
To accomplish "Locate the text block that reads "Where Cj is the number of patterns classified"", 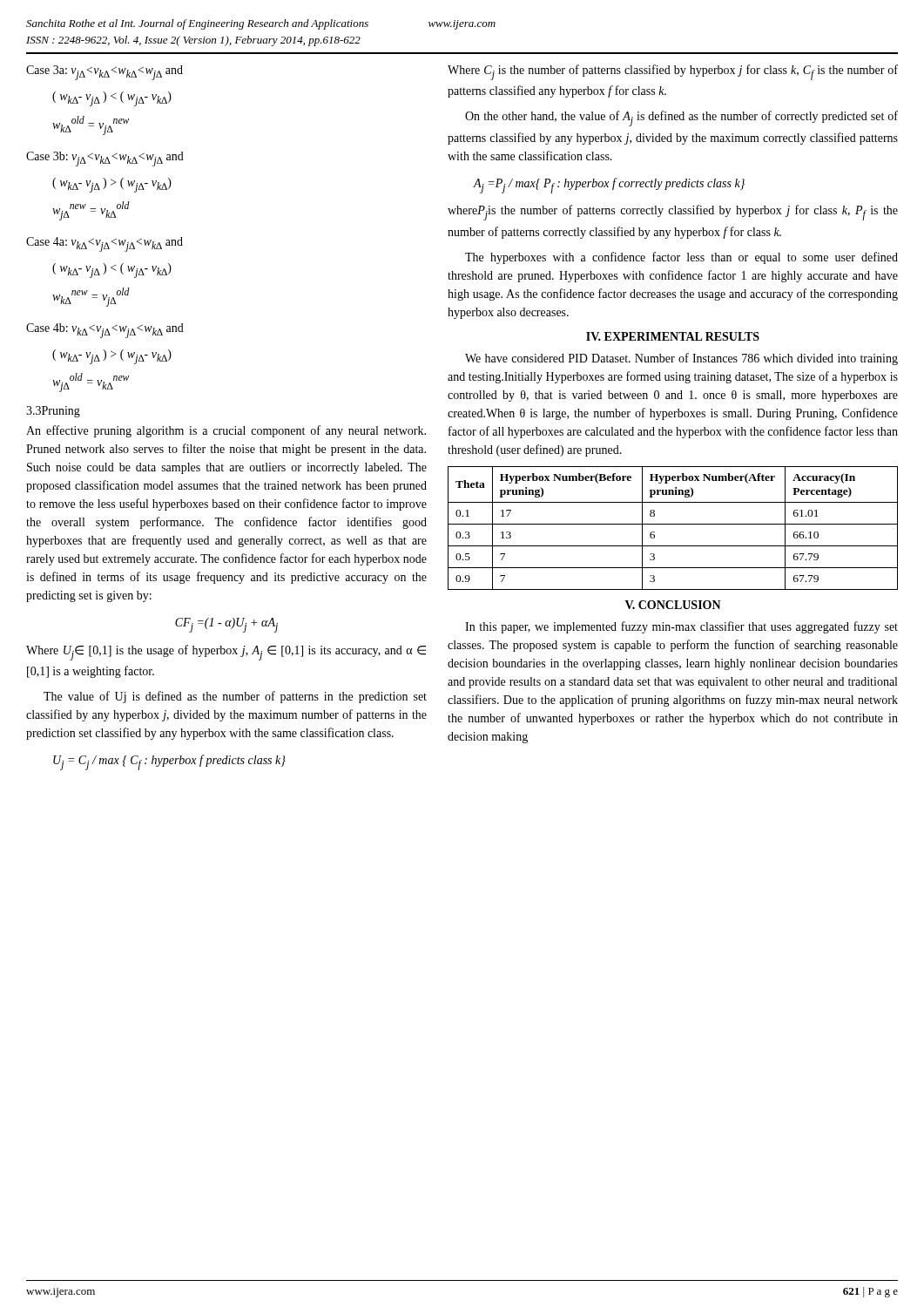I will [673, 113].
